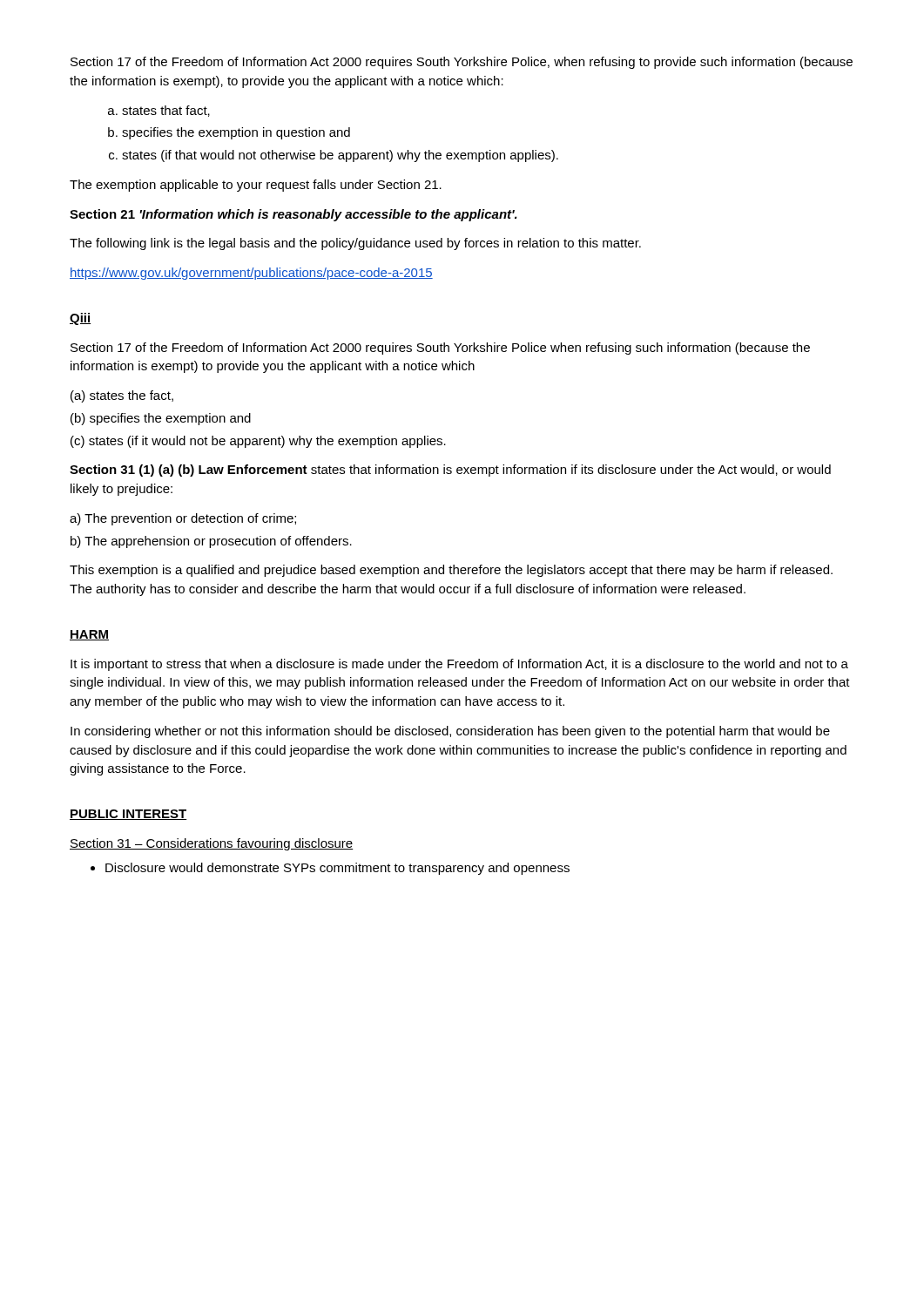Find the passage starting "The exemption applicable"
Viewport: 924px width, 1307px height.
click(x=256, y=186)
